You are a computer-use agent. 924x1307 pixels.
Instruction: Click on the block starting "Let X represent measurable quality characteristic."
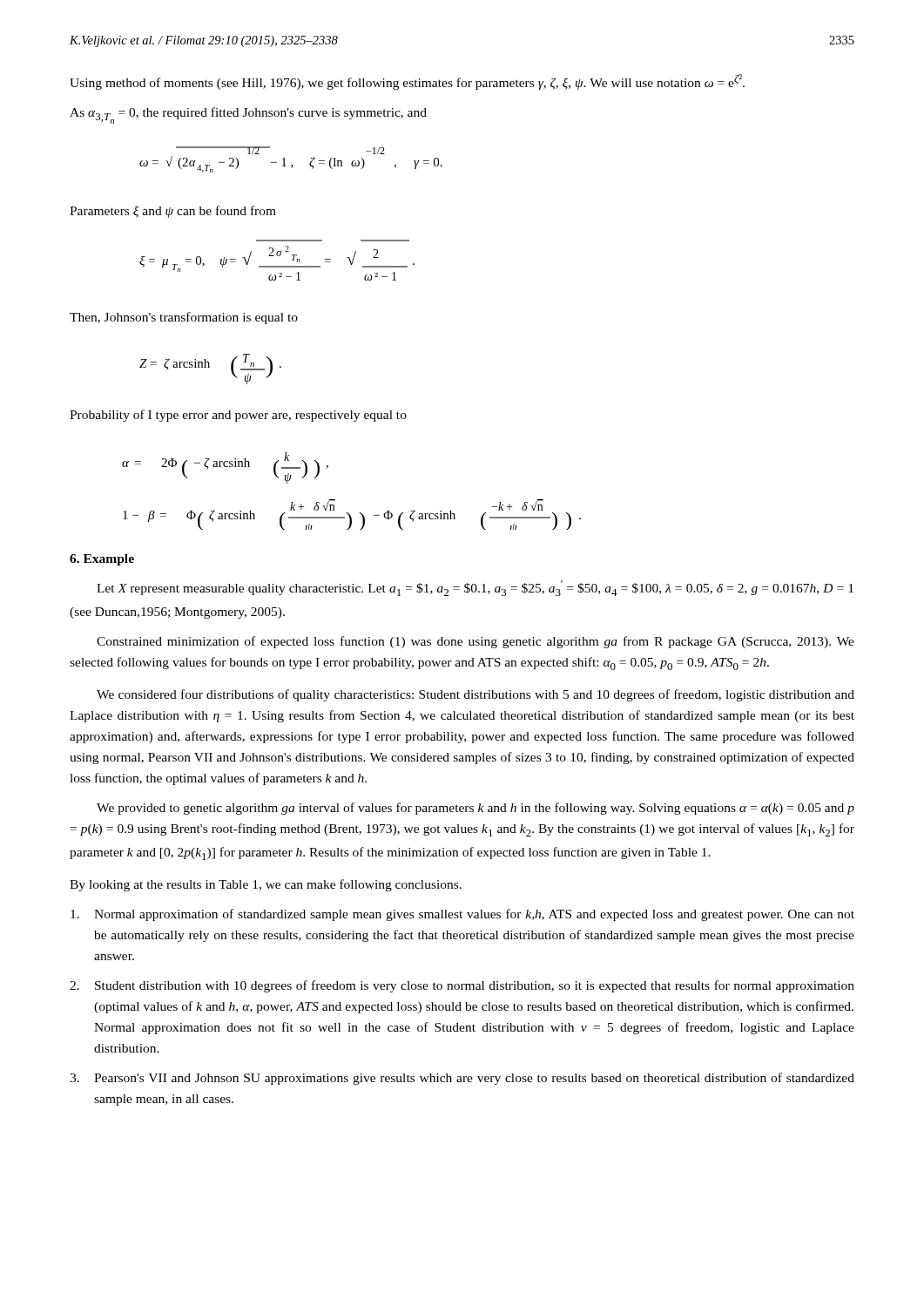[462, 598]
